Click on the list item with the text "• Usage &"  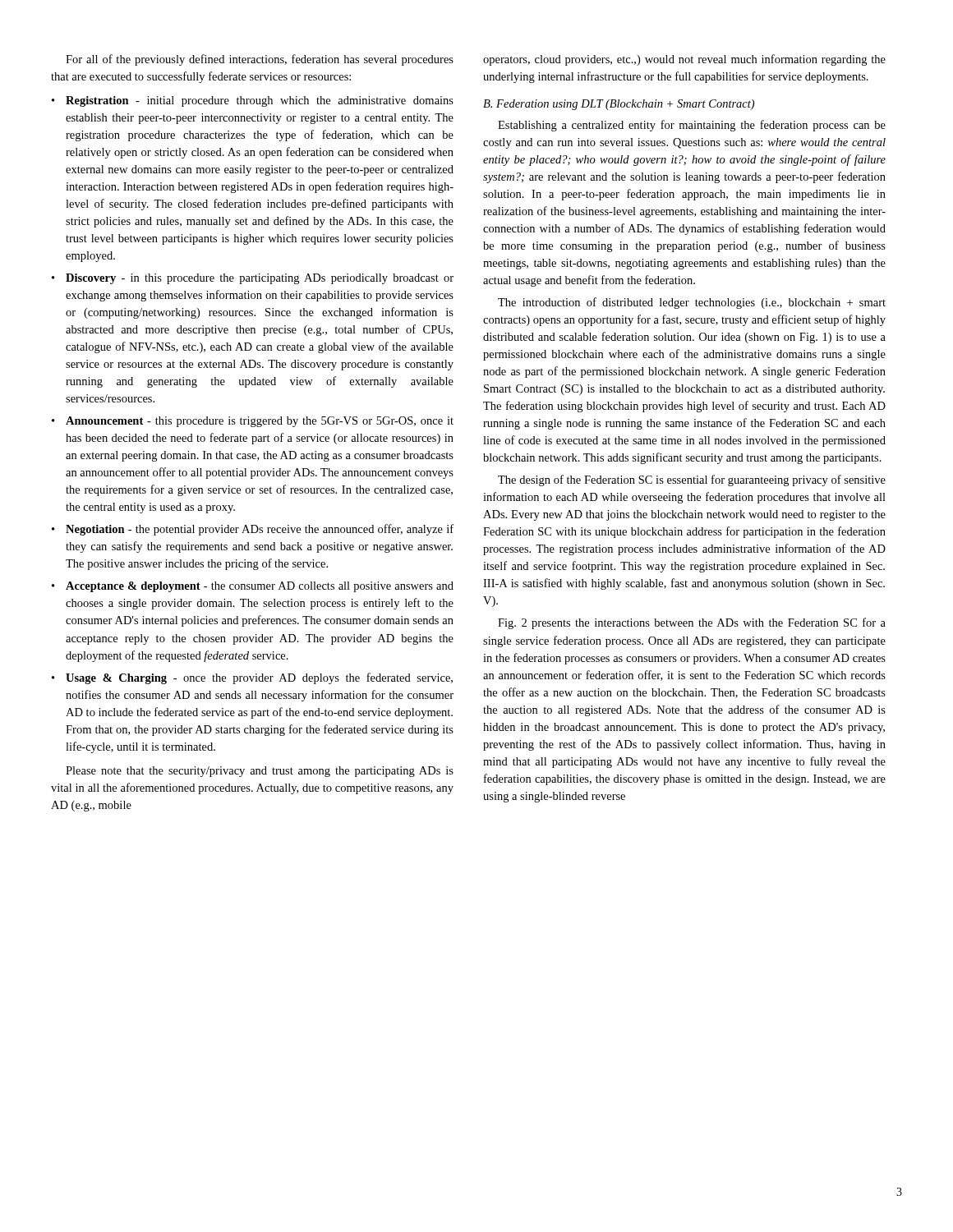pyautogui.click(x=252, y=712)
